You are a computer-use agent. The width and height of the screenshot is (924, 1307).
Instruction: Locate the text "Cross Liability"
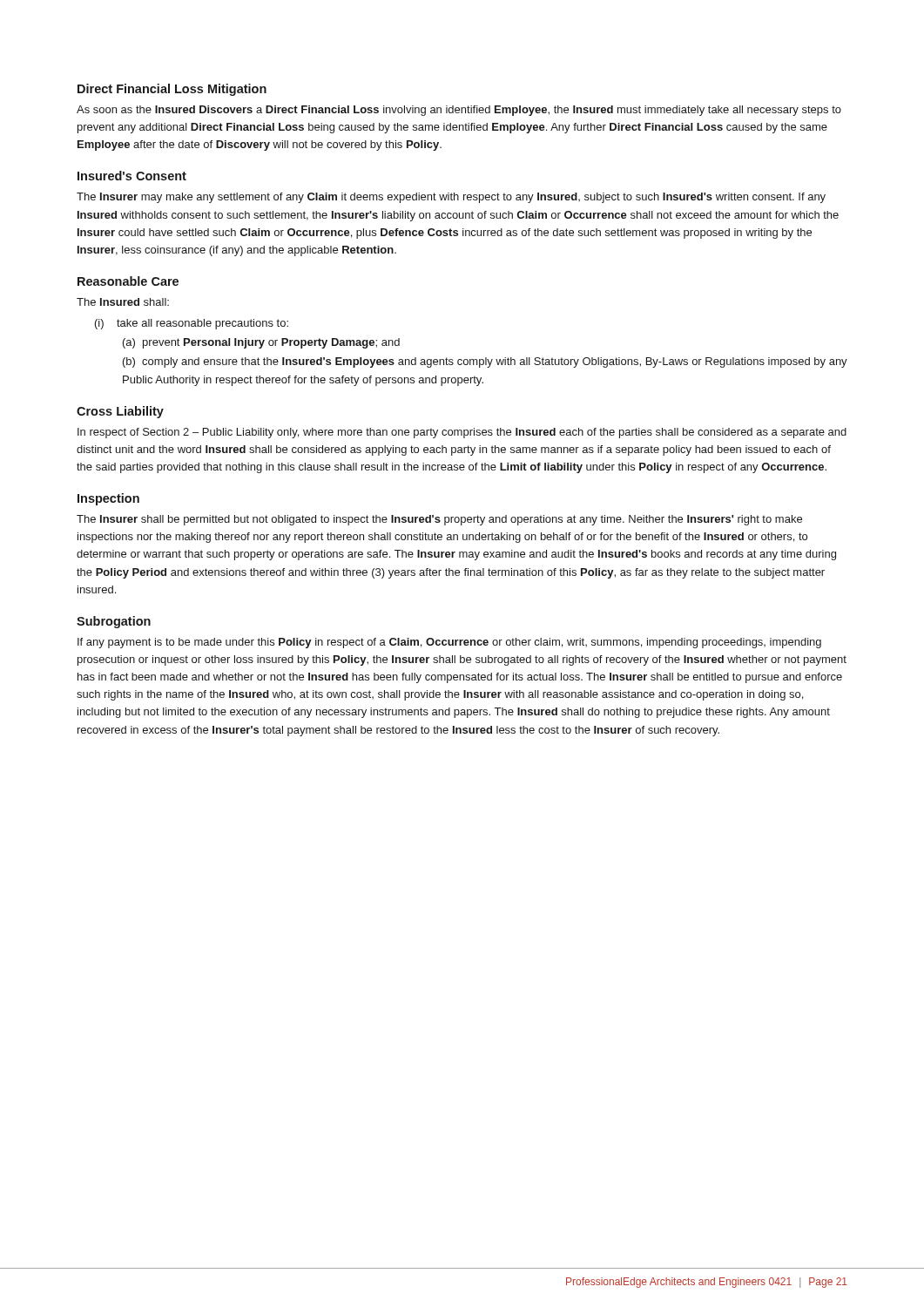(x=120, y=411)
